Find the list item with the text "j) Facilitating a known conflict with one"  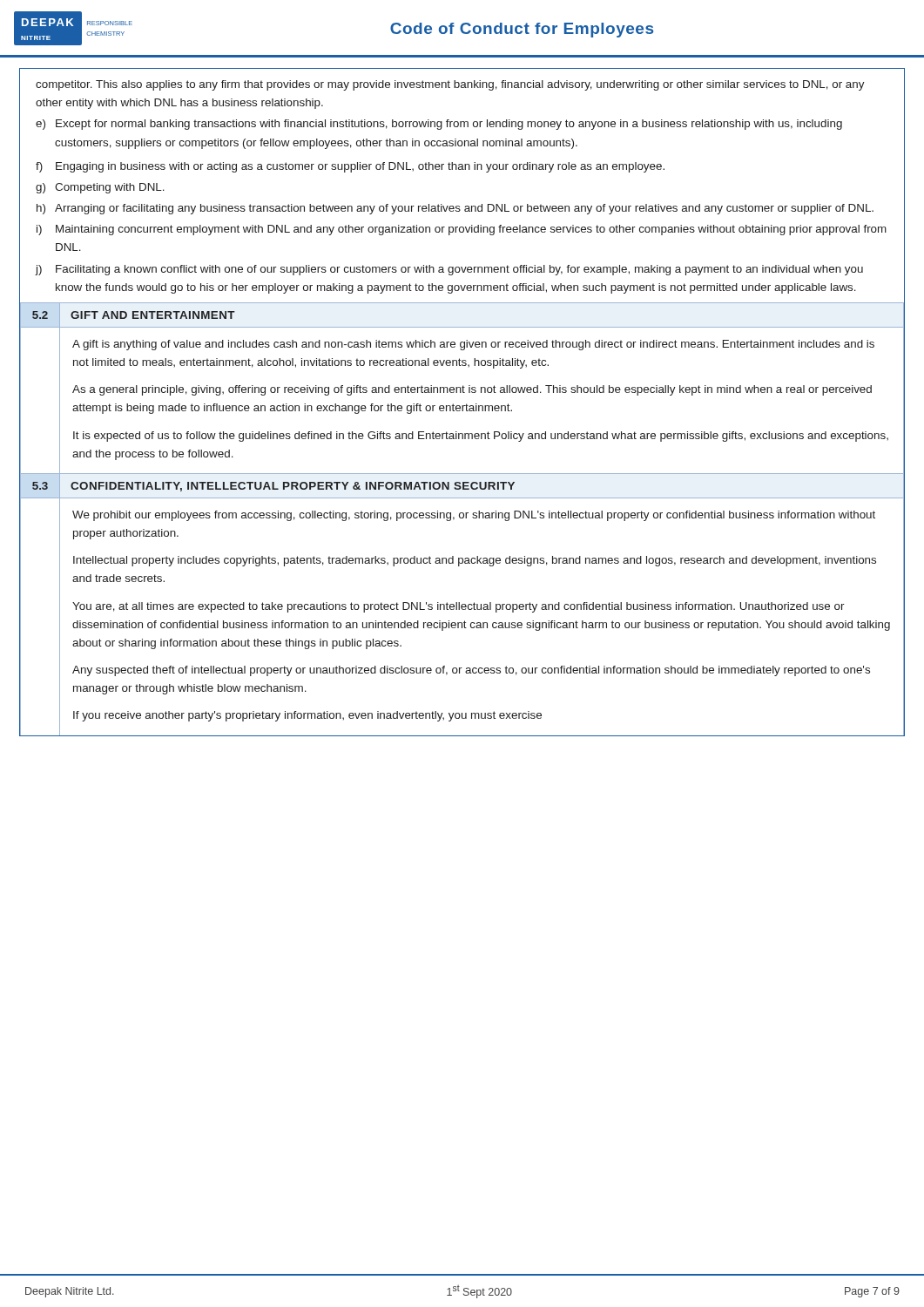[x=464, y=278]
